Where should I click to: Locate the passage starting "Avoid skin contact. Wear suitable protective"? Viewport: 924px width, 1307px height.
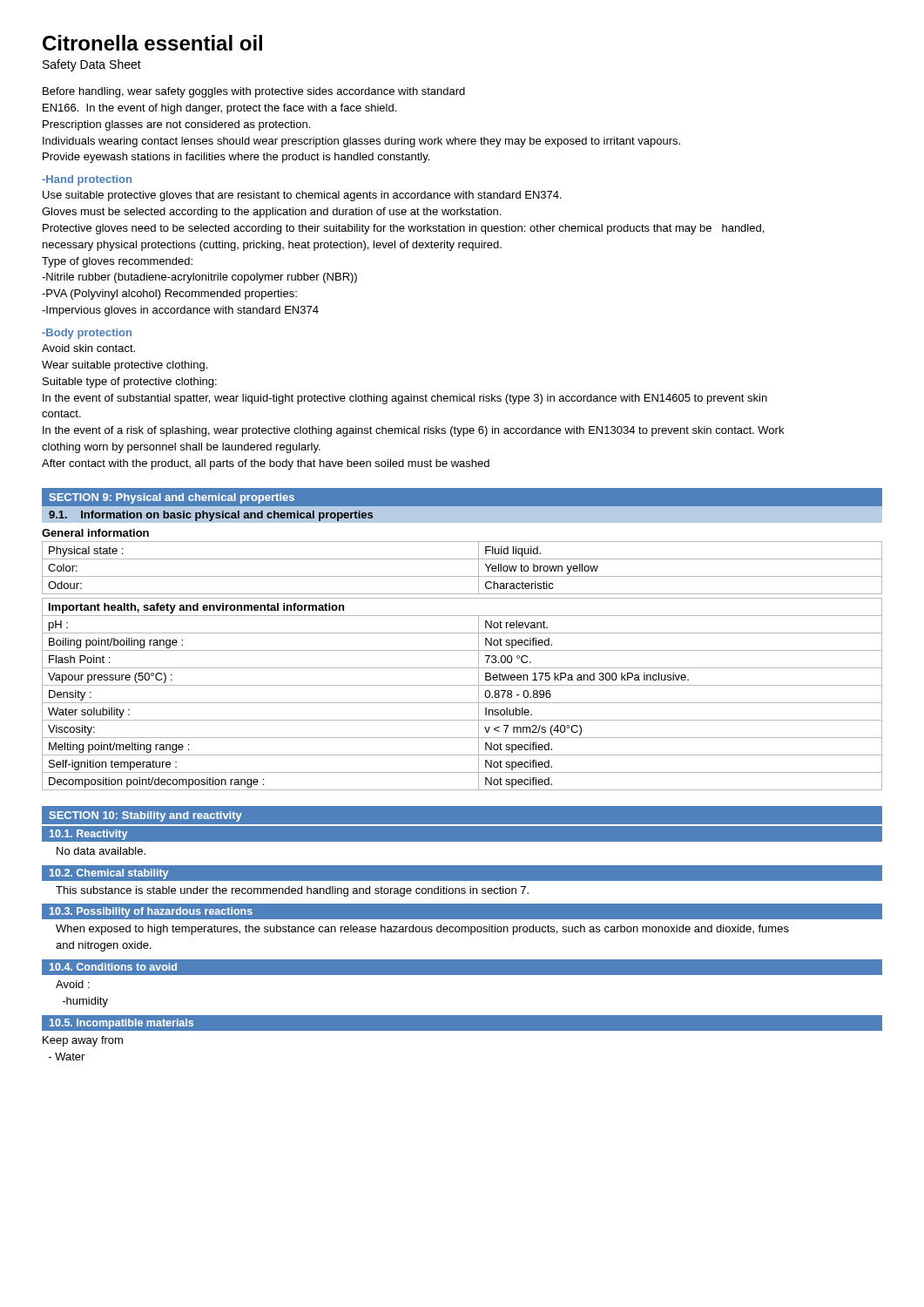pyautogui.click(x=413, y=405)
